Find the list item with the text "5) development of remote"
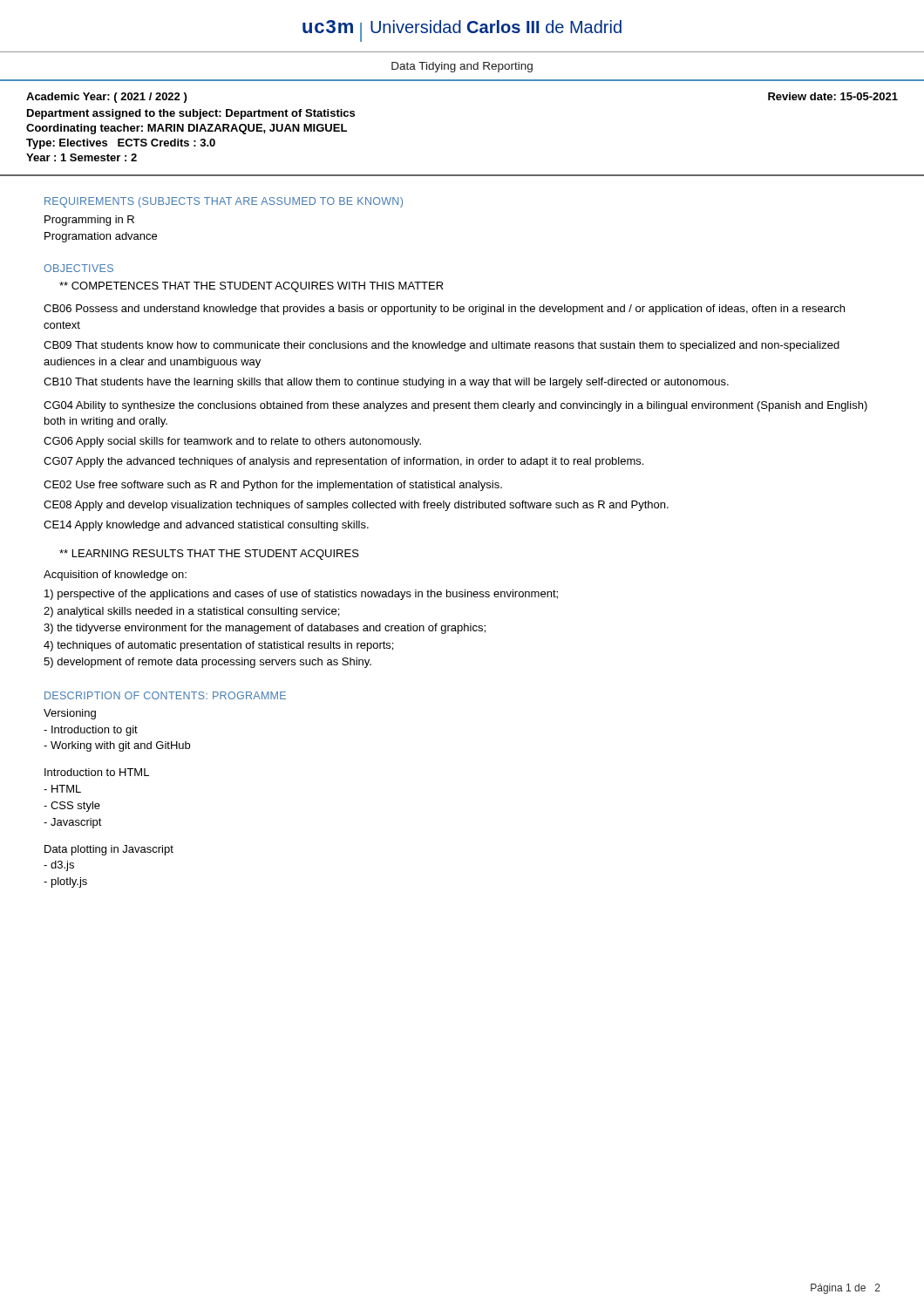Image resolution: width=924 pixels, height=1308 pixels. point(208,662)
